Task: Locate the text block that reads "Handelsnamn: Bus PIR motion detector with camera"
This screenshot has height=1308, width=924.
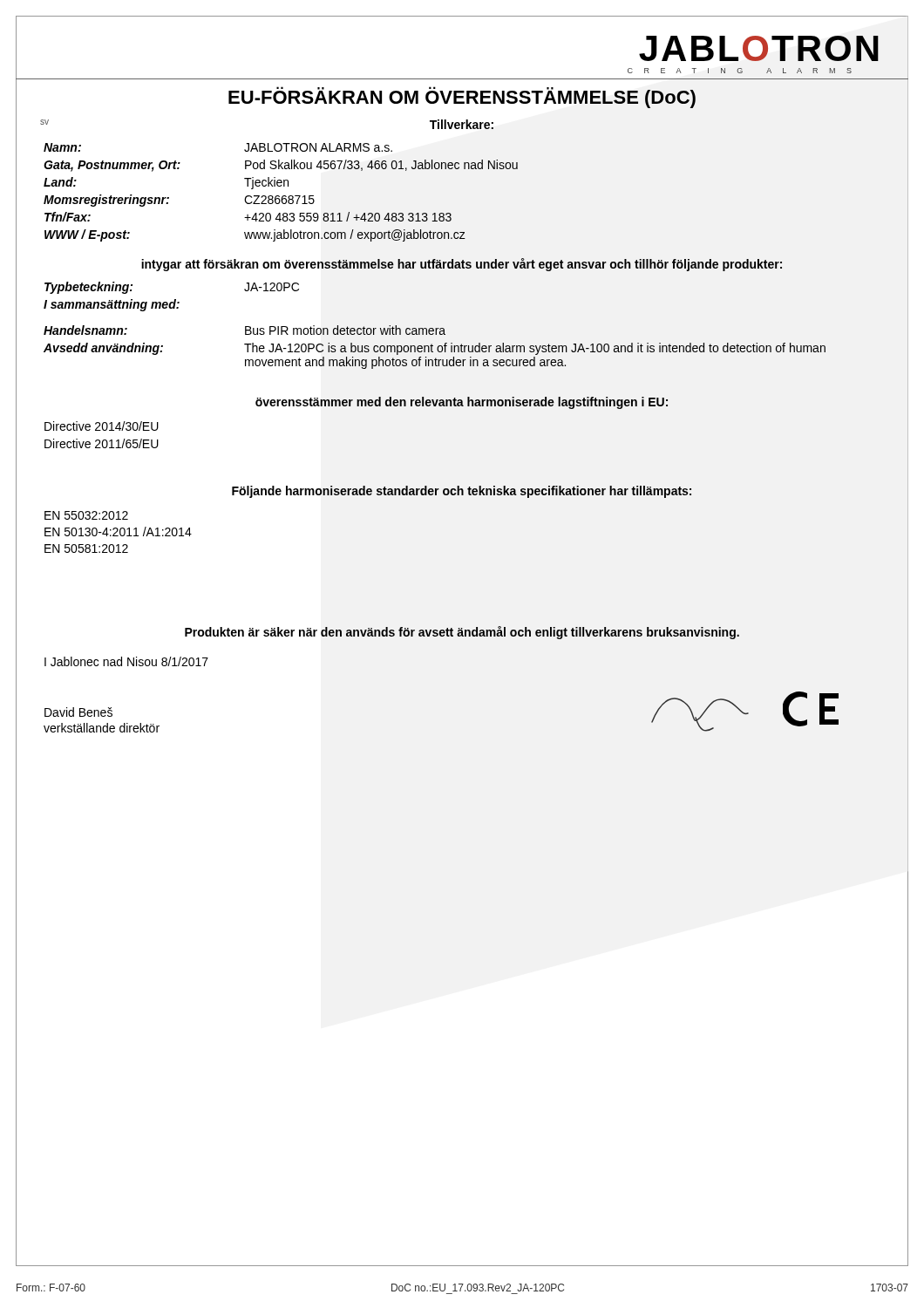Action: pyautogui.click(x=462, y=346)
